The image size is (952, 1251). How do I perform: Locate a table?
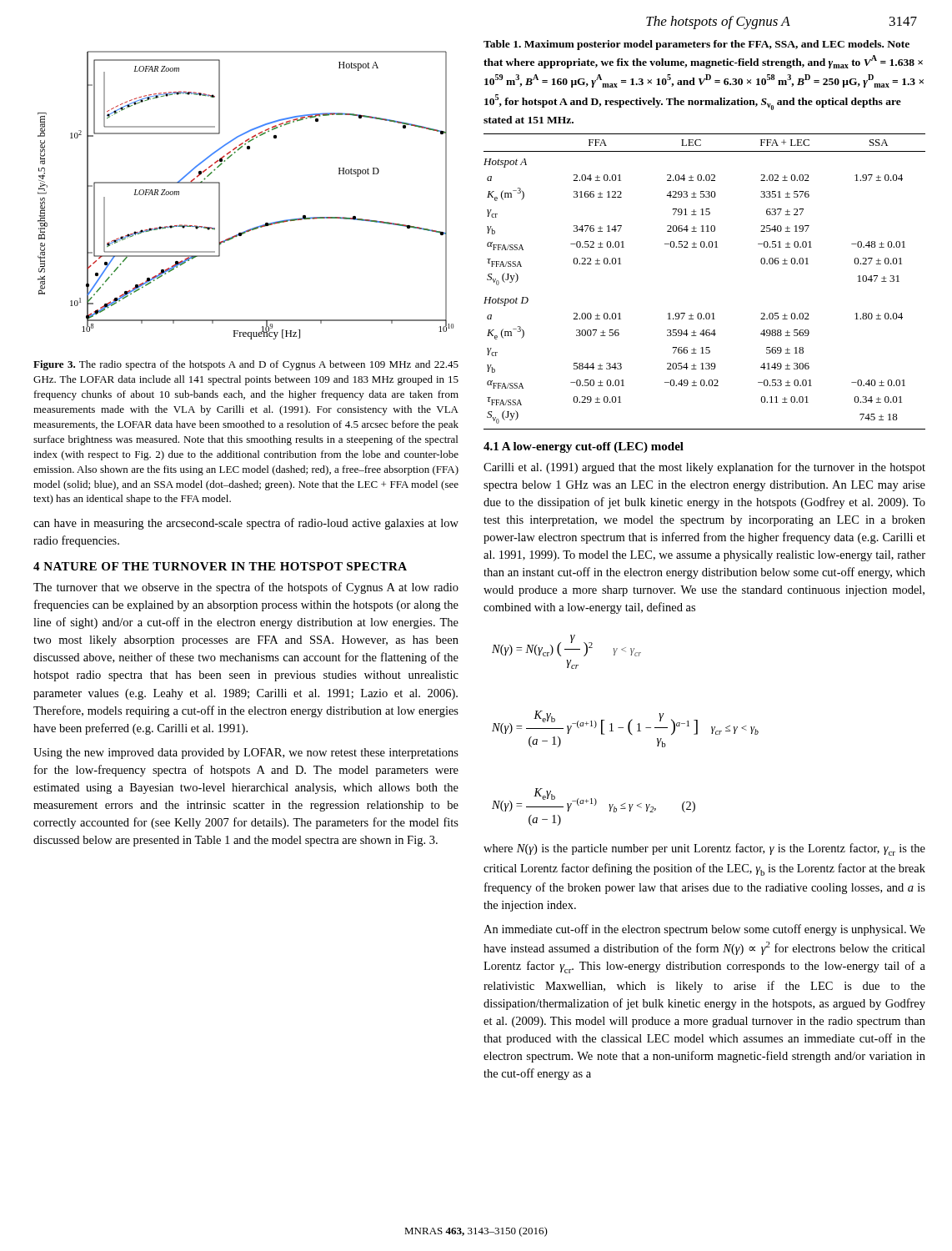pyautogui.click(x=704, y=233)
